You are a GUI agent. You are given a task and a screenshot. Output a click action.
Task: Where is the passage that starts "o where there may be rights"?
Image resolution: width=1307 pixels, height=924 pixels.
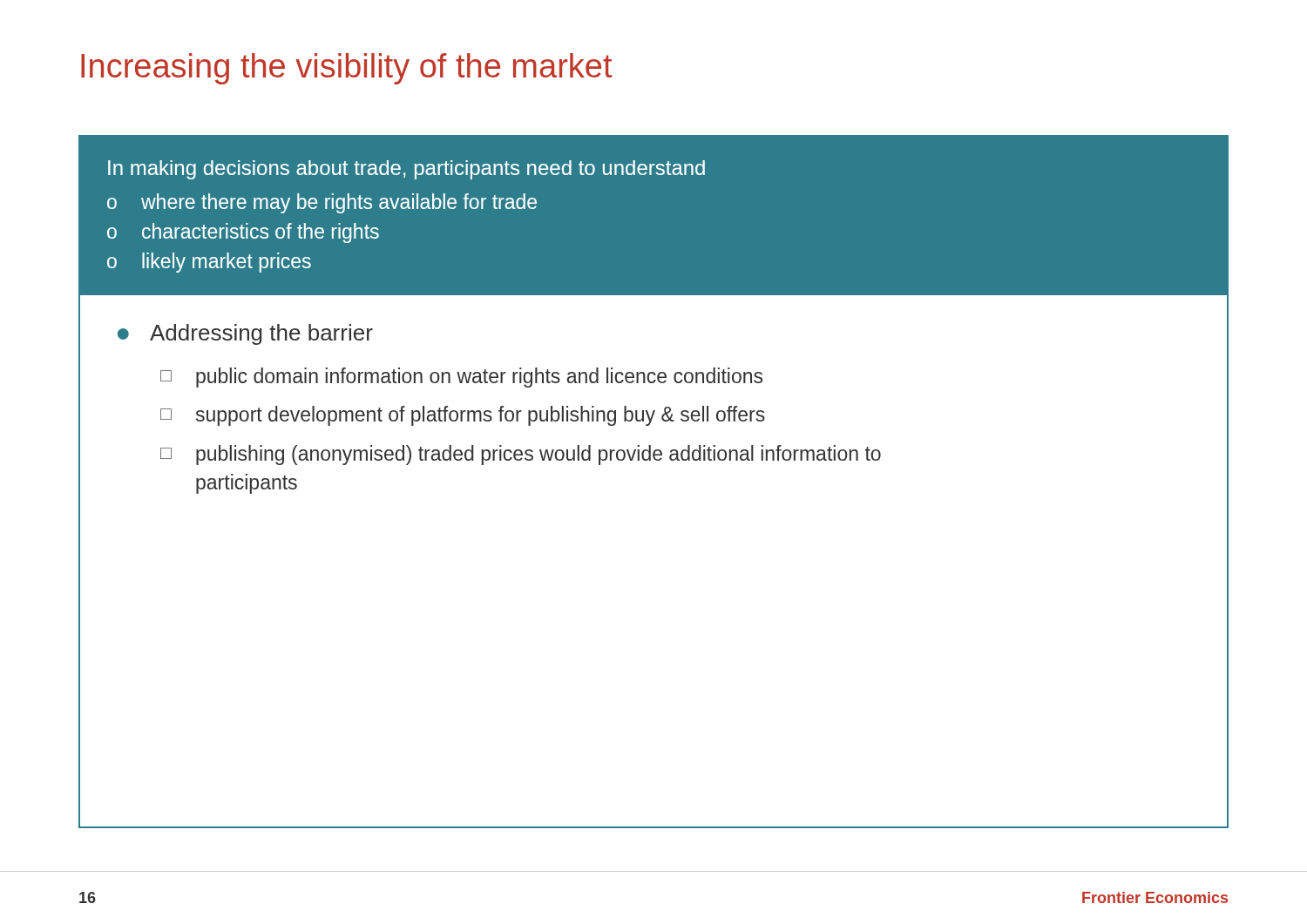(x=322, y=202)
